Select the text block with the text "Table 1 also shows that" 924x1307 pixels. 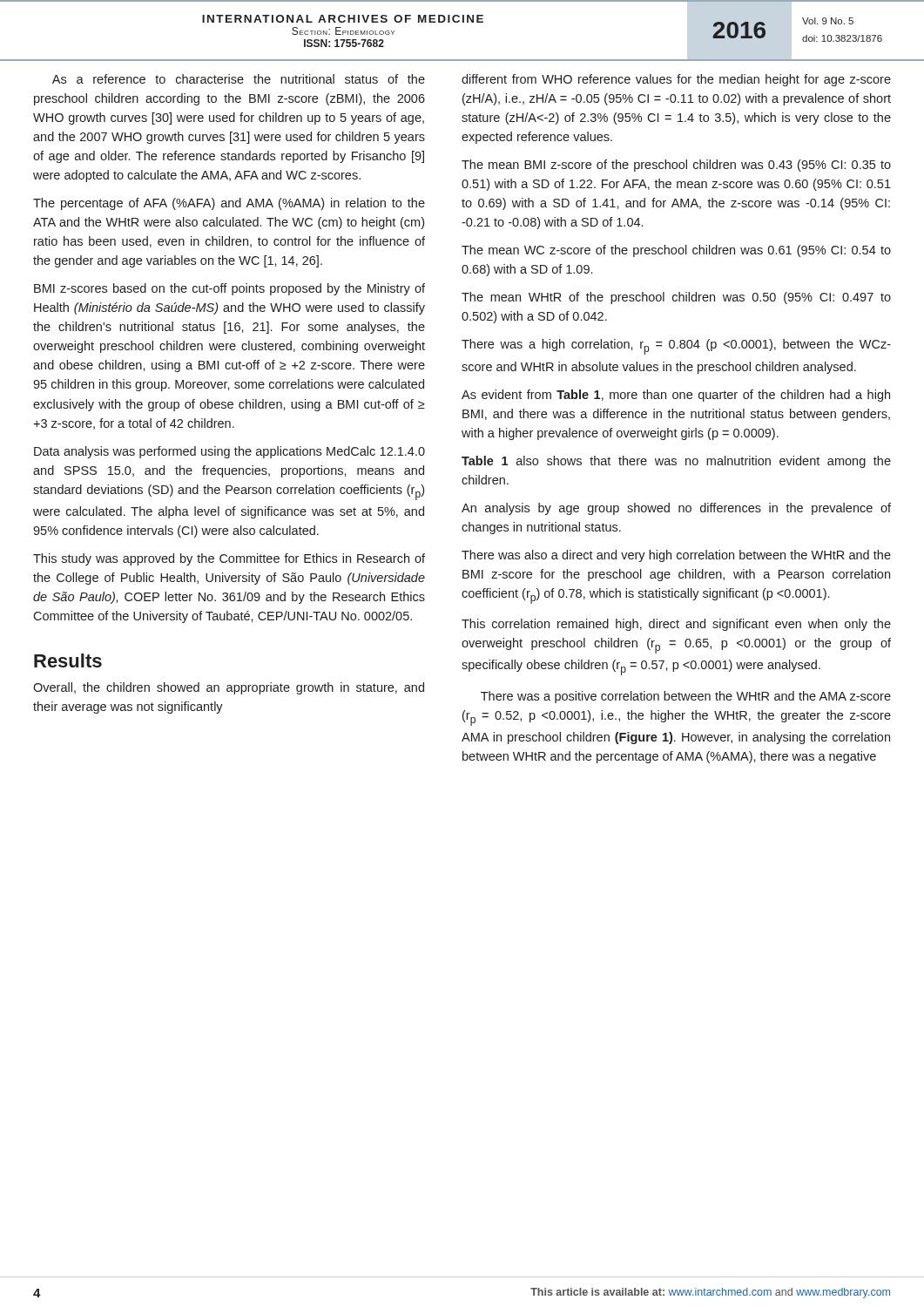(676, 470)
